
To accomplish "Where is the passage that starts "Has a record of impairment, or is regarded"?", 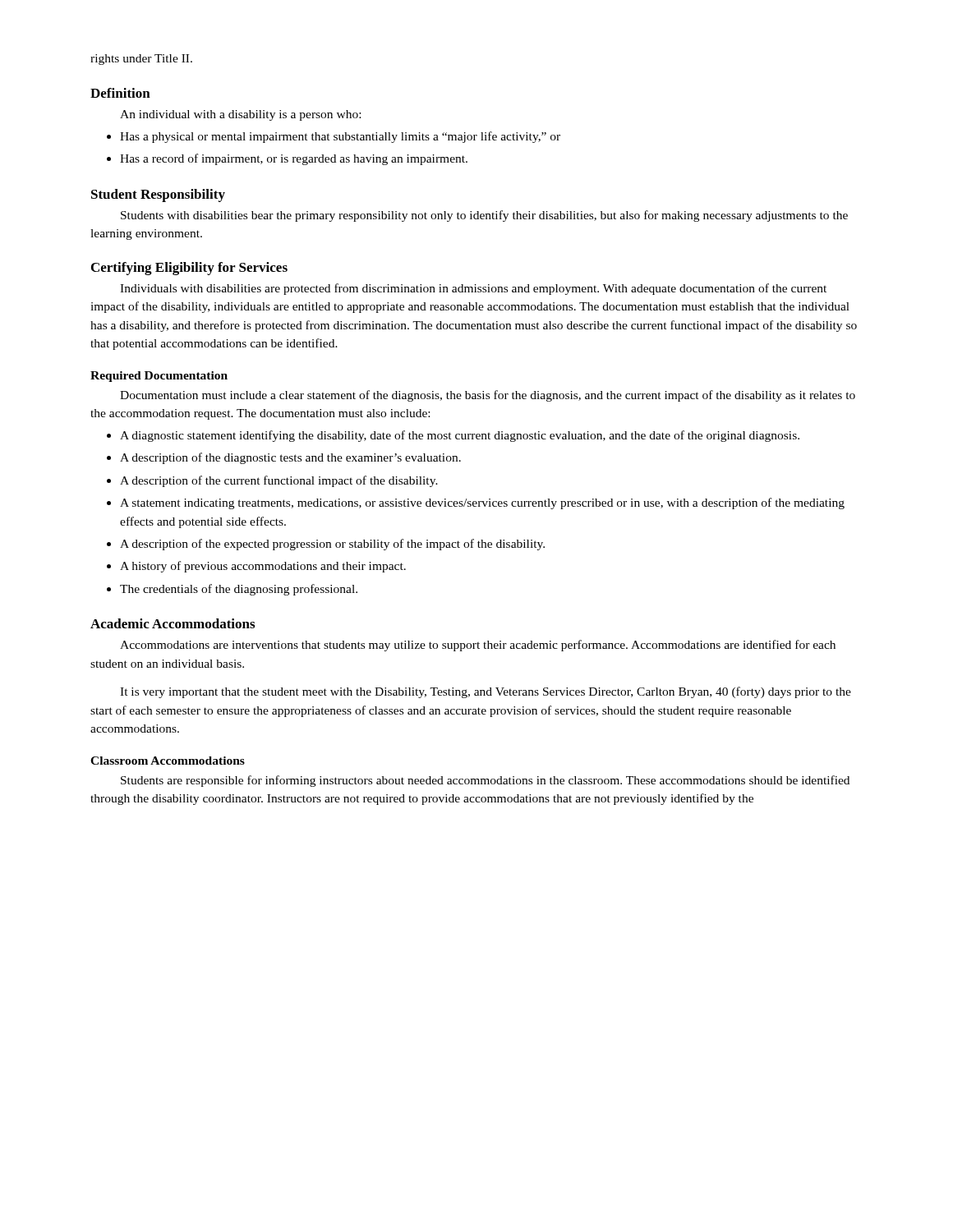I will (294, 159).
